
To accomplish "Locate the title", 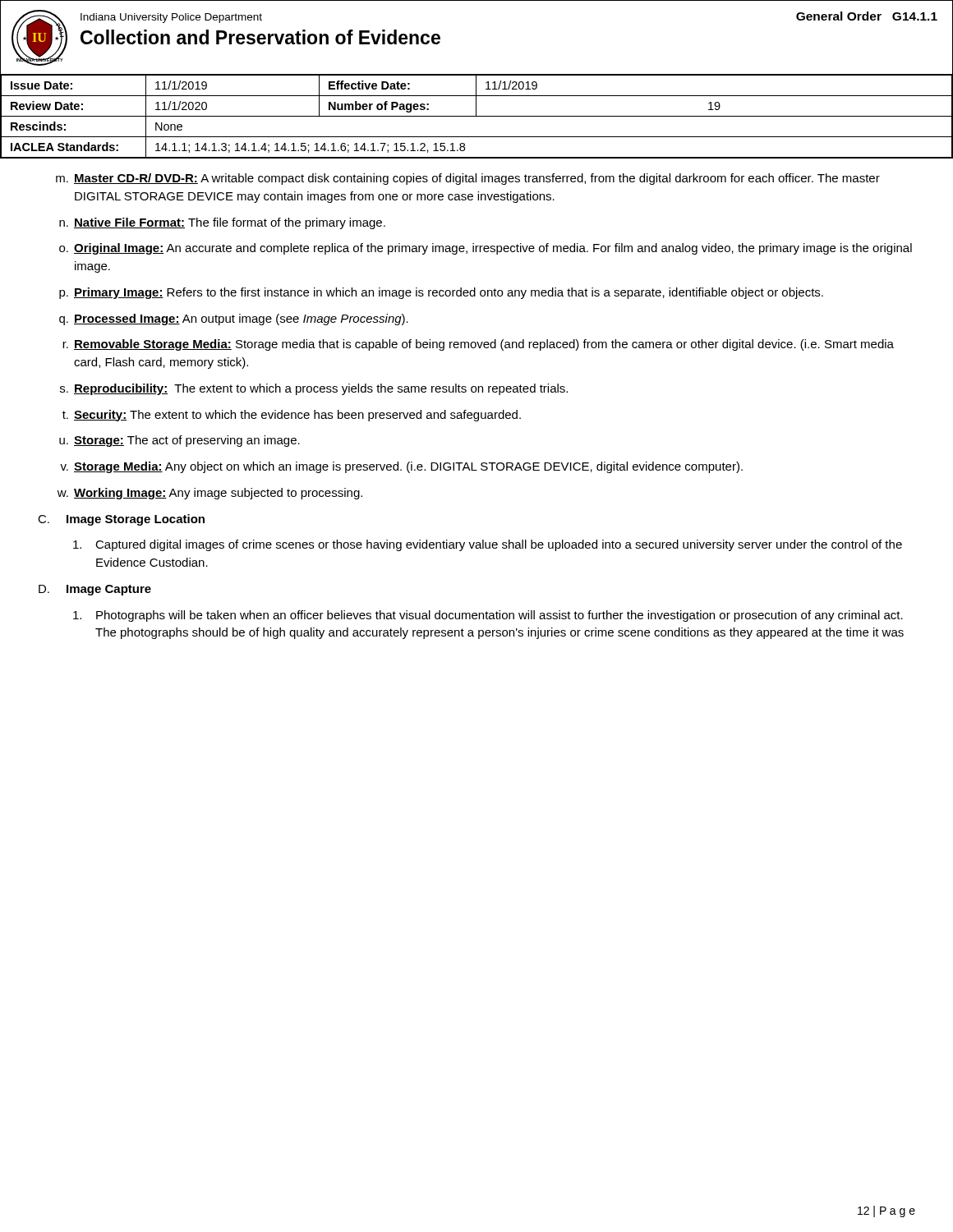I will point(260,38).
